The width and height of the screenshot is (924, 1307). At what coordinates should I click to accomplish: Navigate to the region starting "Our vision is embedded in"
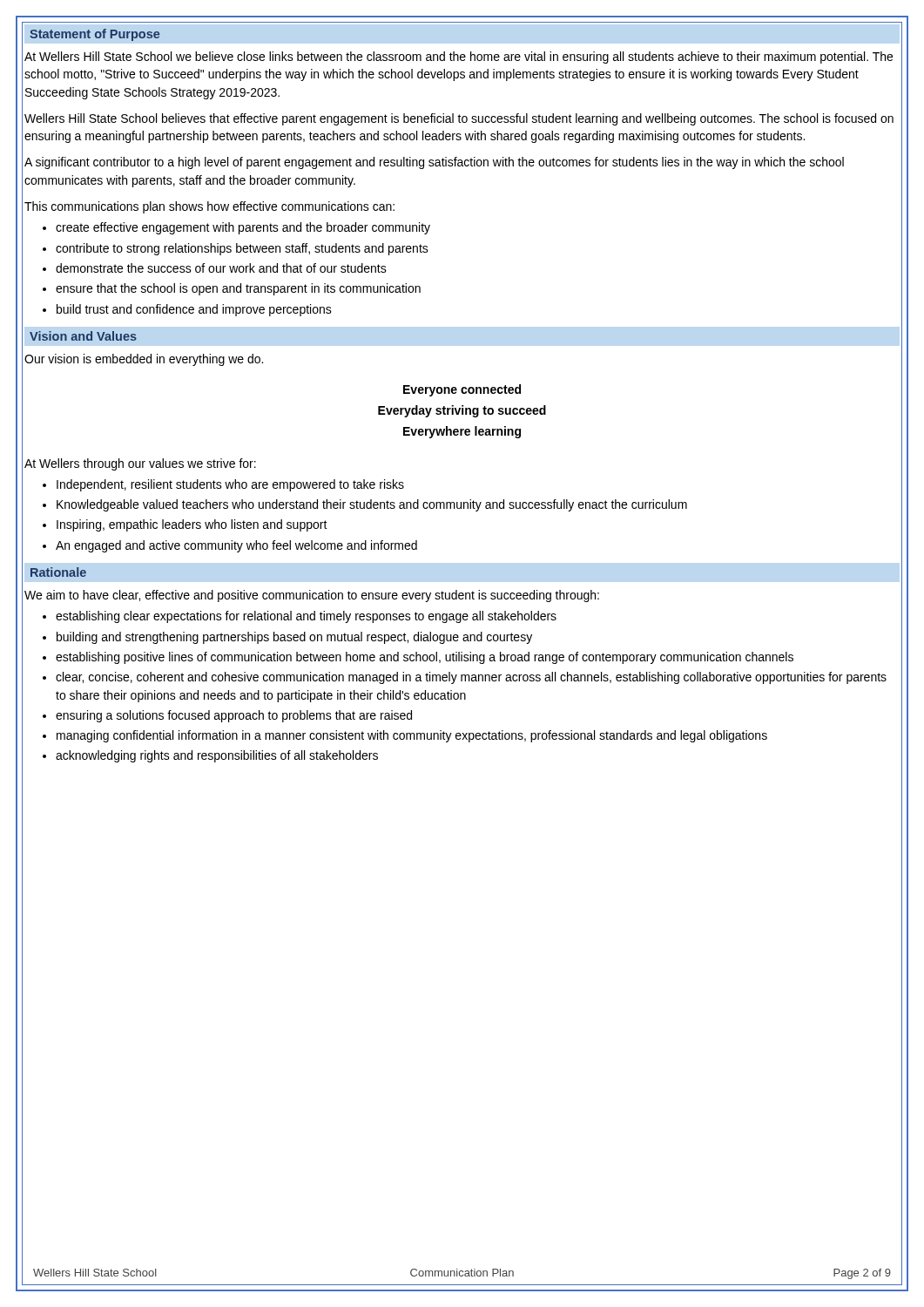pyautogui.click(x=144, y=359)
